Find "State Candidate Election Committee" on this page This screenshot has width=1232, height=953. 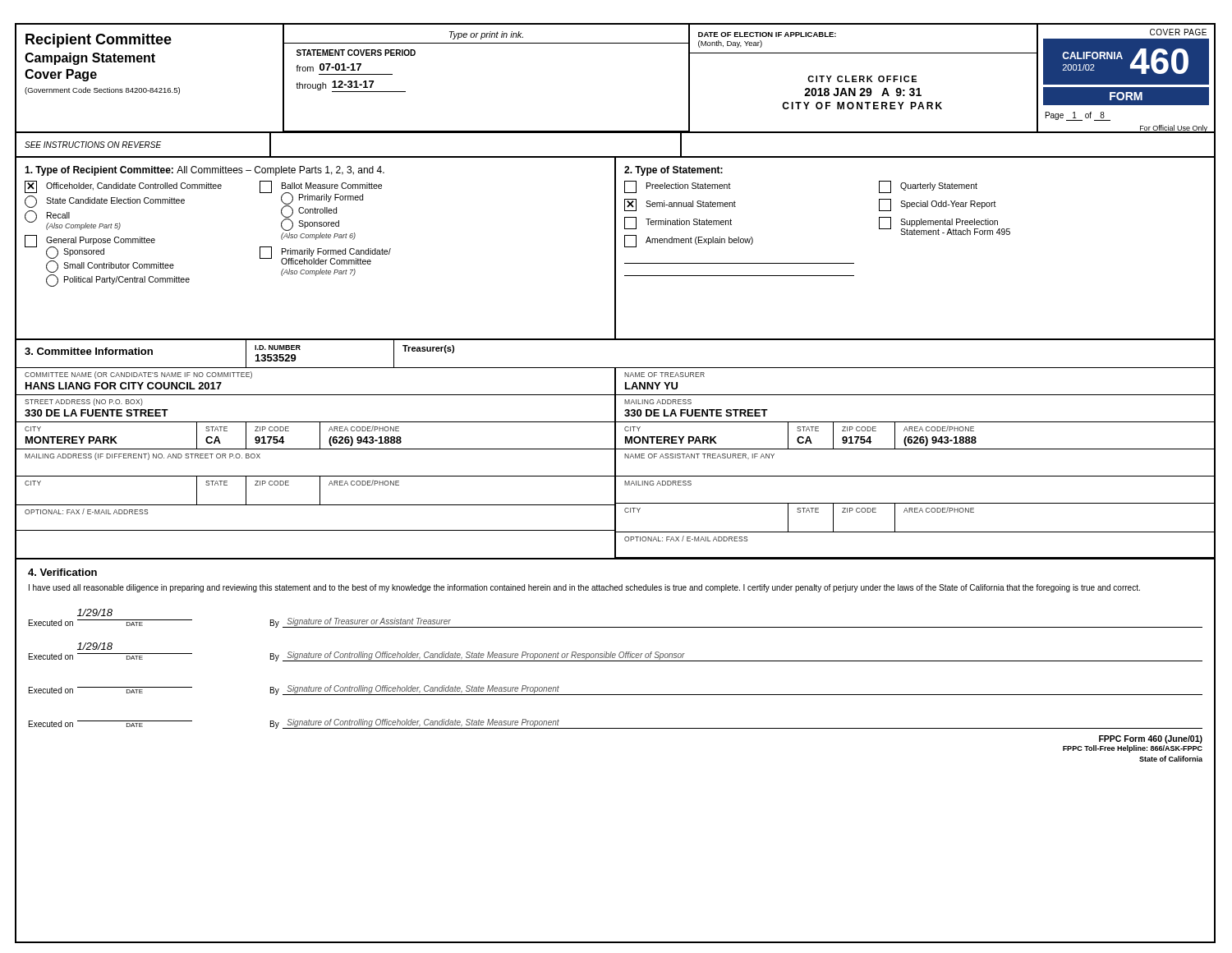click(x=105, y=202)
